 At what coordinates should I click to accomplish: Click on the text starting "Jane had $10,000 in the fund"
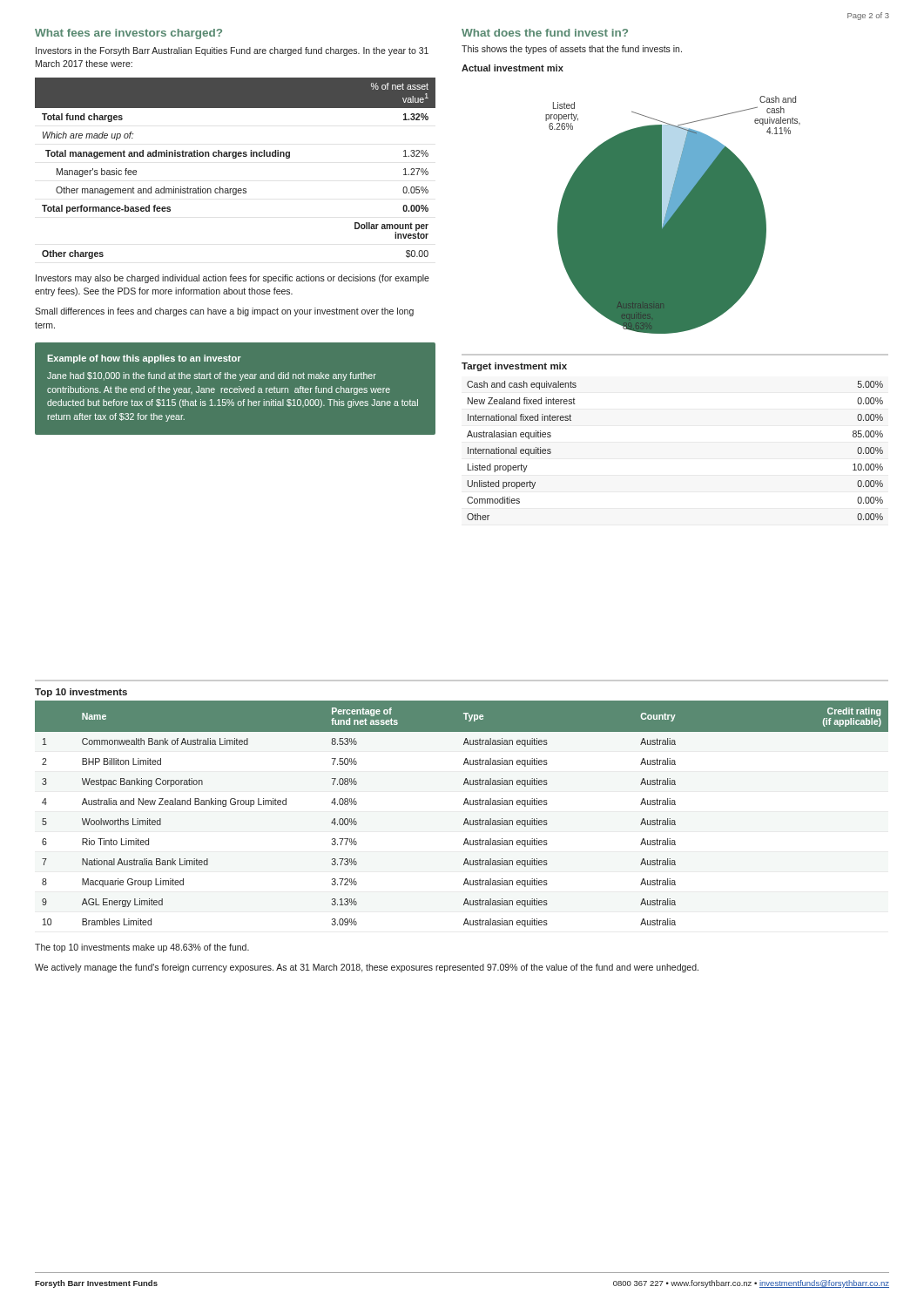pyautogui.click(x=233, y=396)
